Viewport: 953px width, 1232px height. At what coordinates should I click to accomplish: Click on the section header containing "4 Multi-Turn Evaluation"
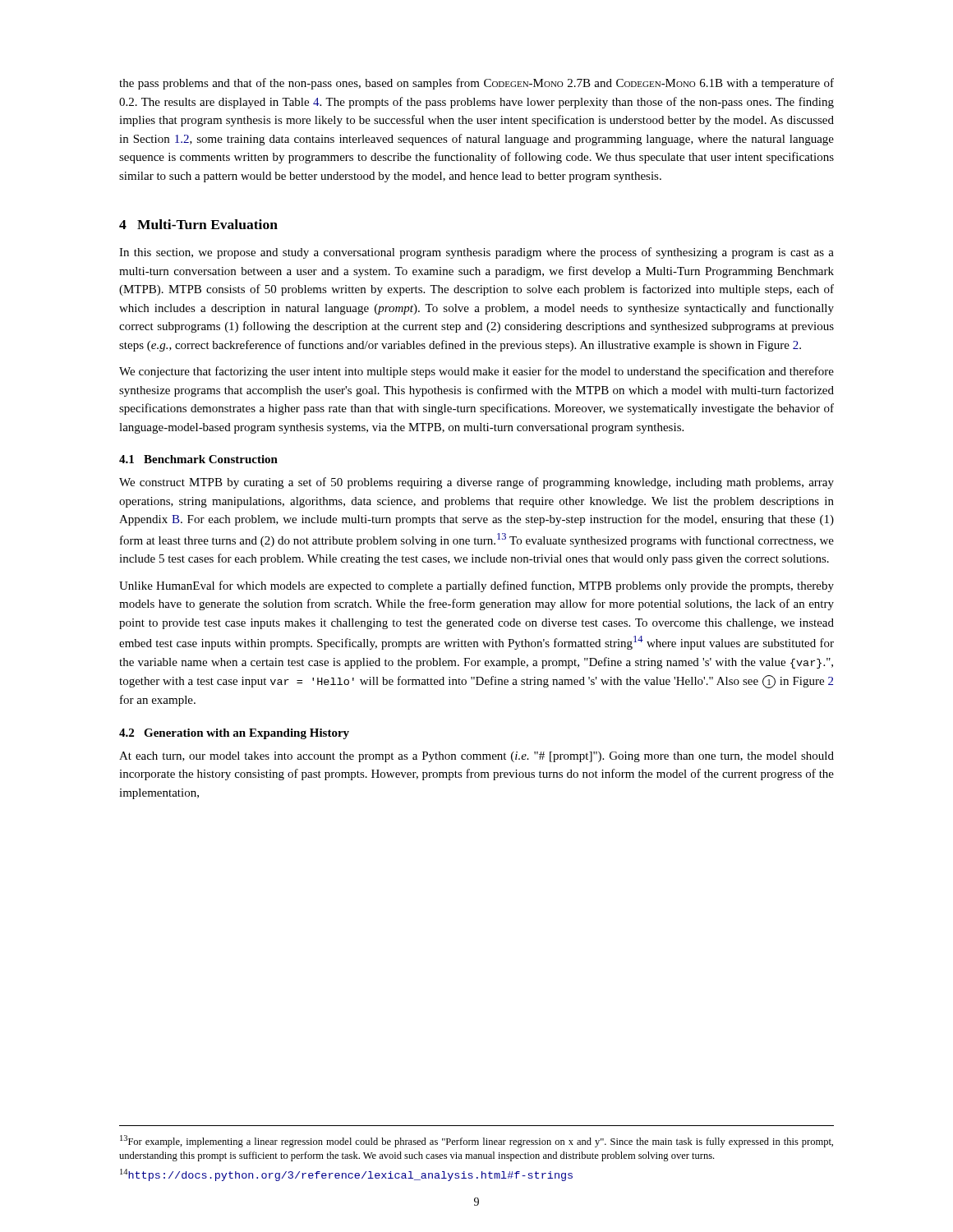tap(198, 225)
